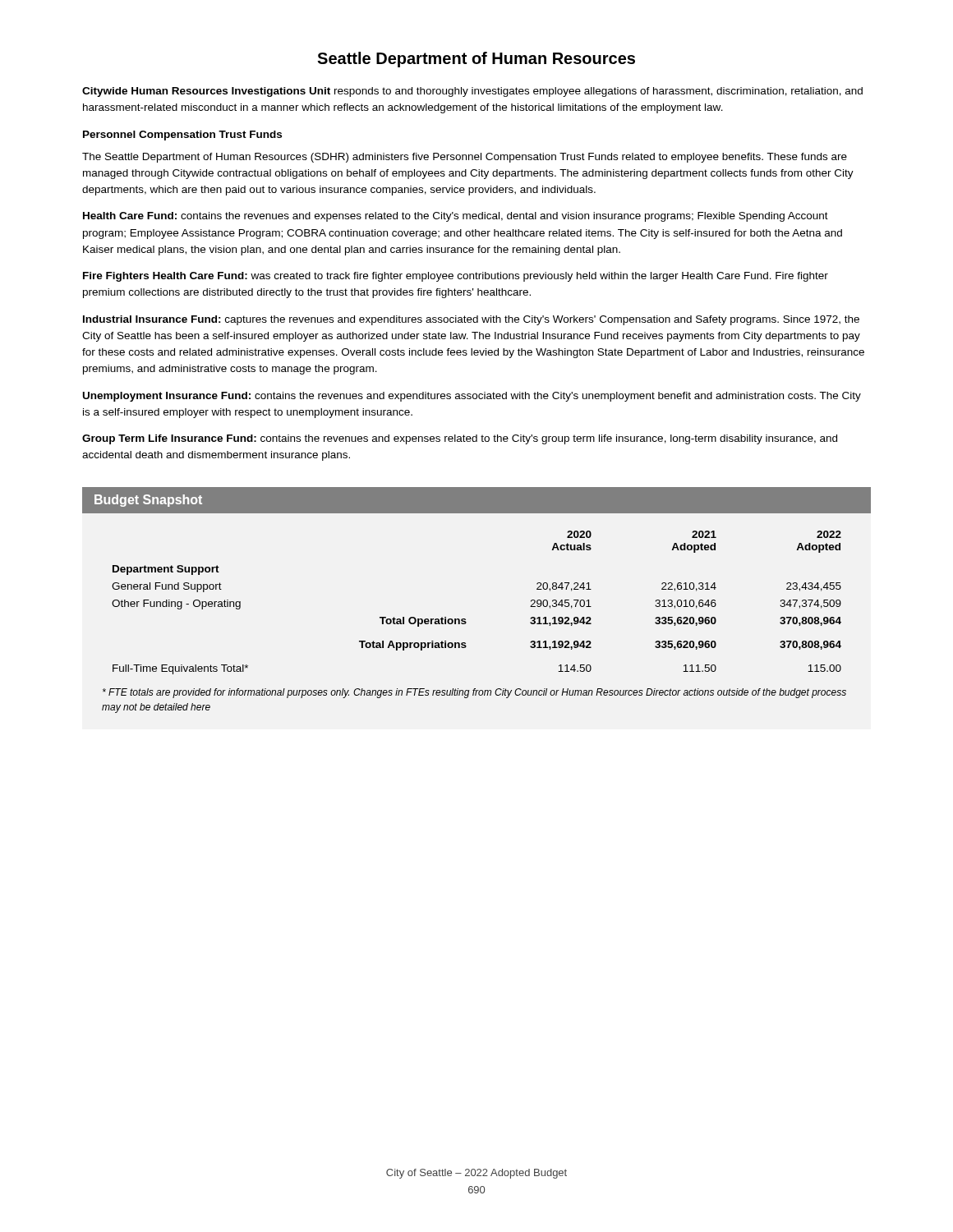Point to the block beginning "Fire Fighters Health Care Fund: was"
Screen dimensions: 1232x953
[455, 284]
